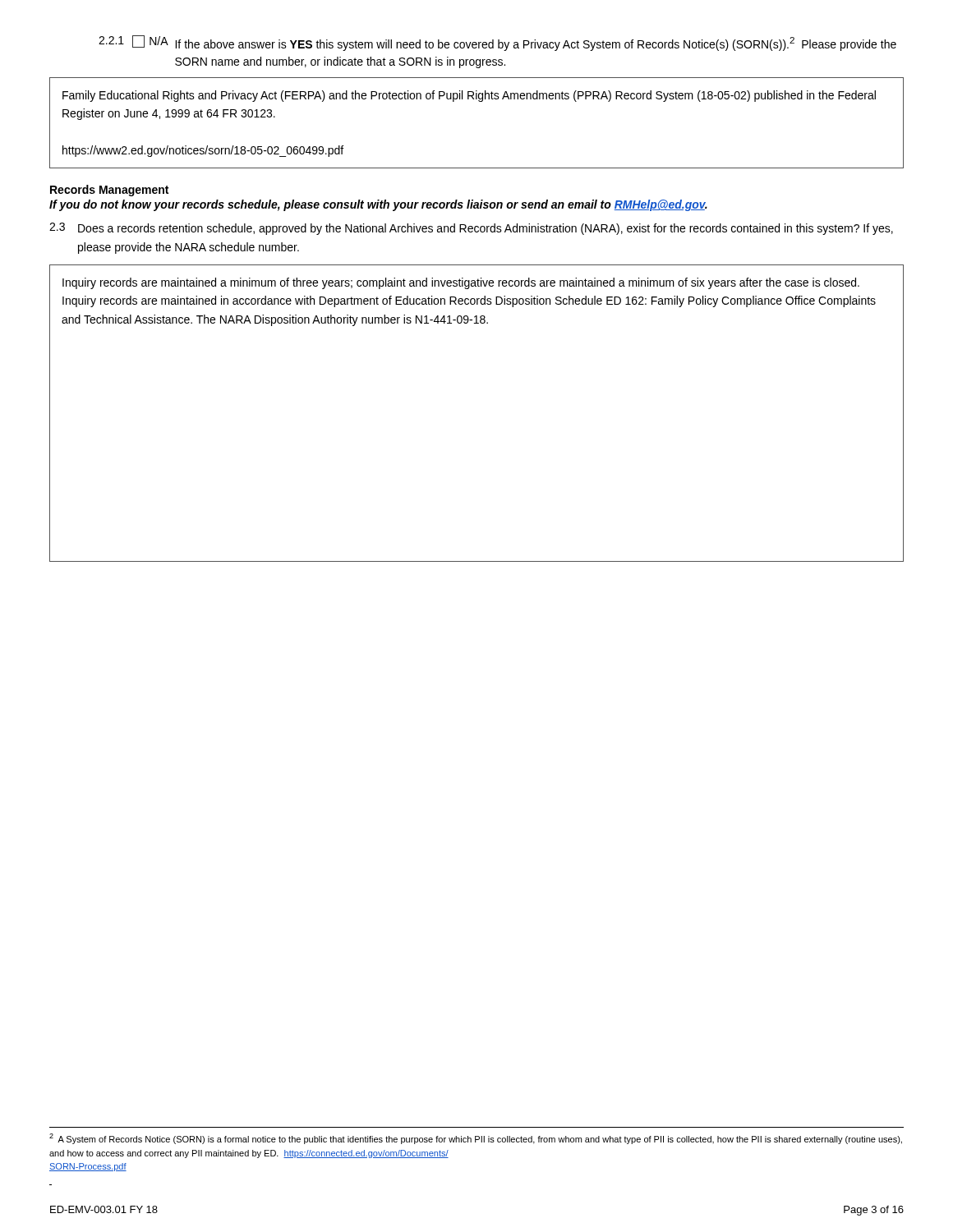The height and width of the screenshot is (1232, 953).
Task: Point to the block beginning "3 Does a records retention schedule,"
Action: (x=476, y=238)
